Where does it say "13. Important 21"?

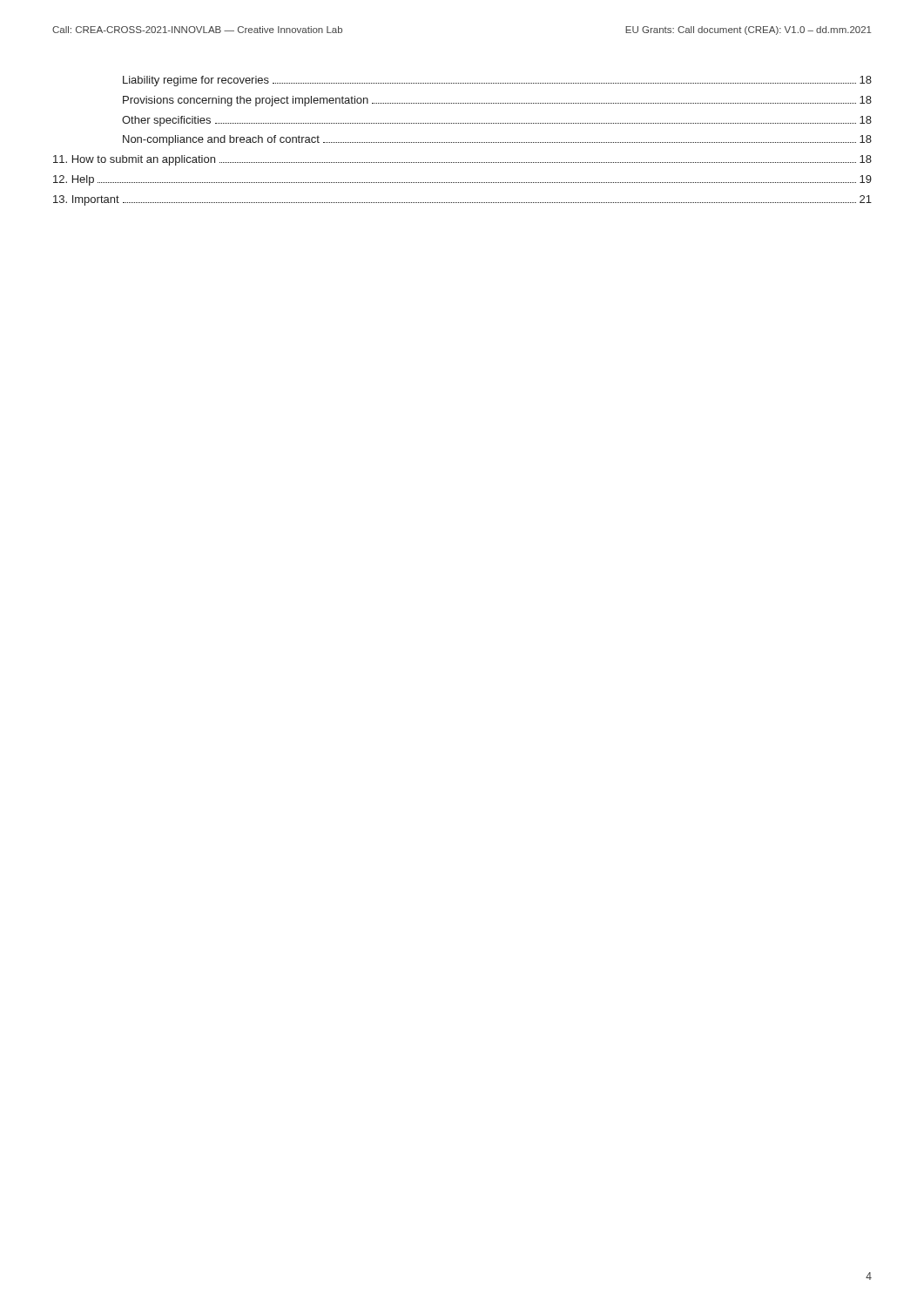tap(462, 200)
